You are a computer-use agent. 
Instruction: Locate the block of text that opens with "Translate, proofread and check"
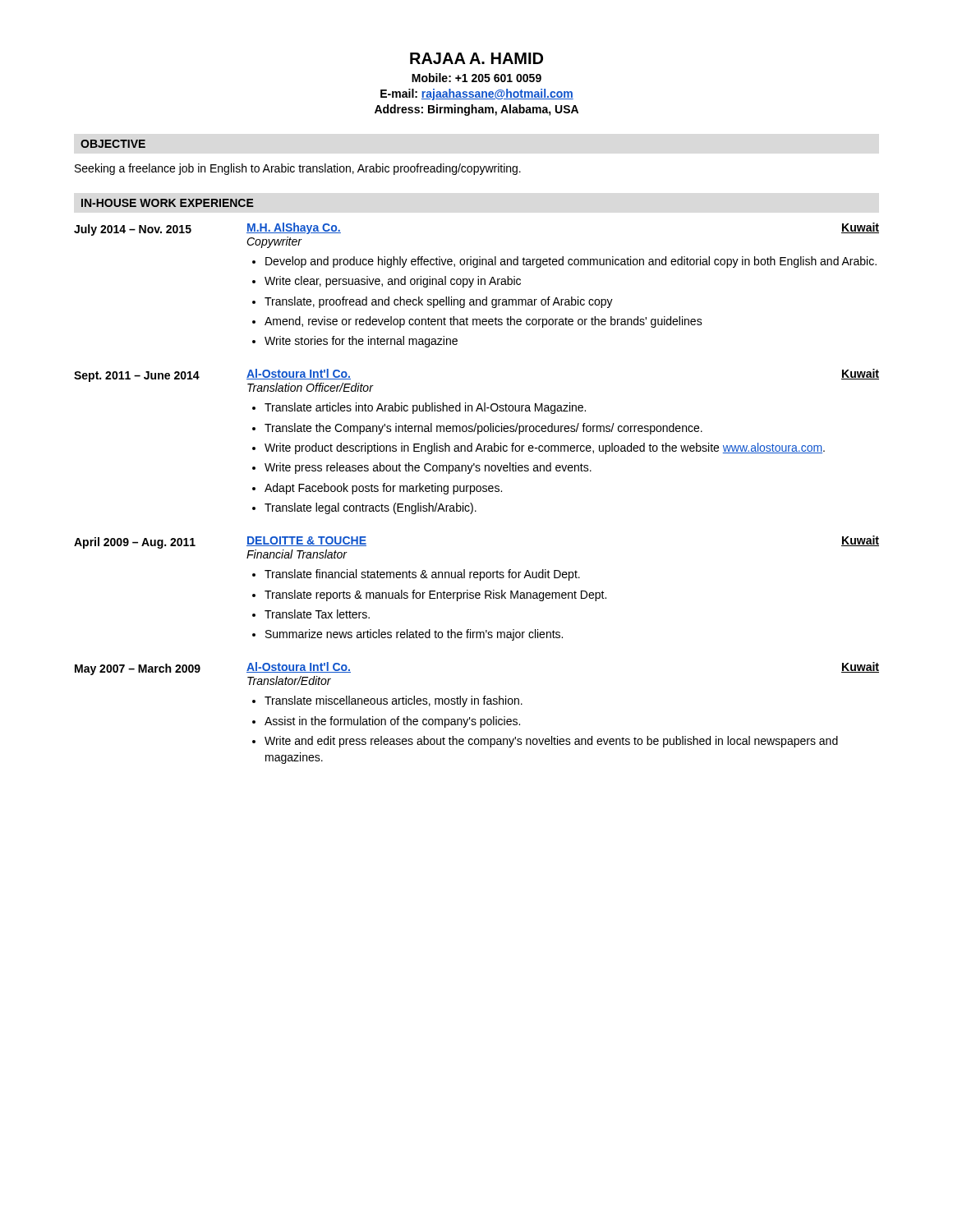tap(439, 301)
